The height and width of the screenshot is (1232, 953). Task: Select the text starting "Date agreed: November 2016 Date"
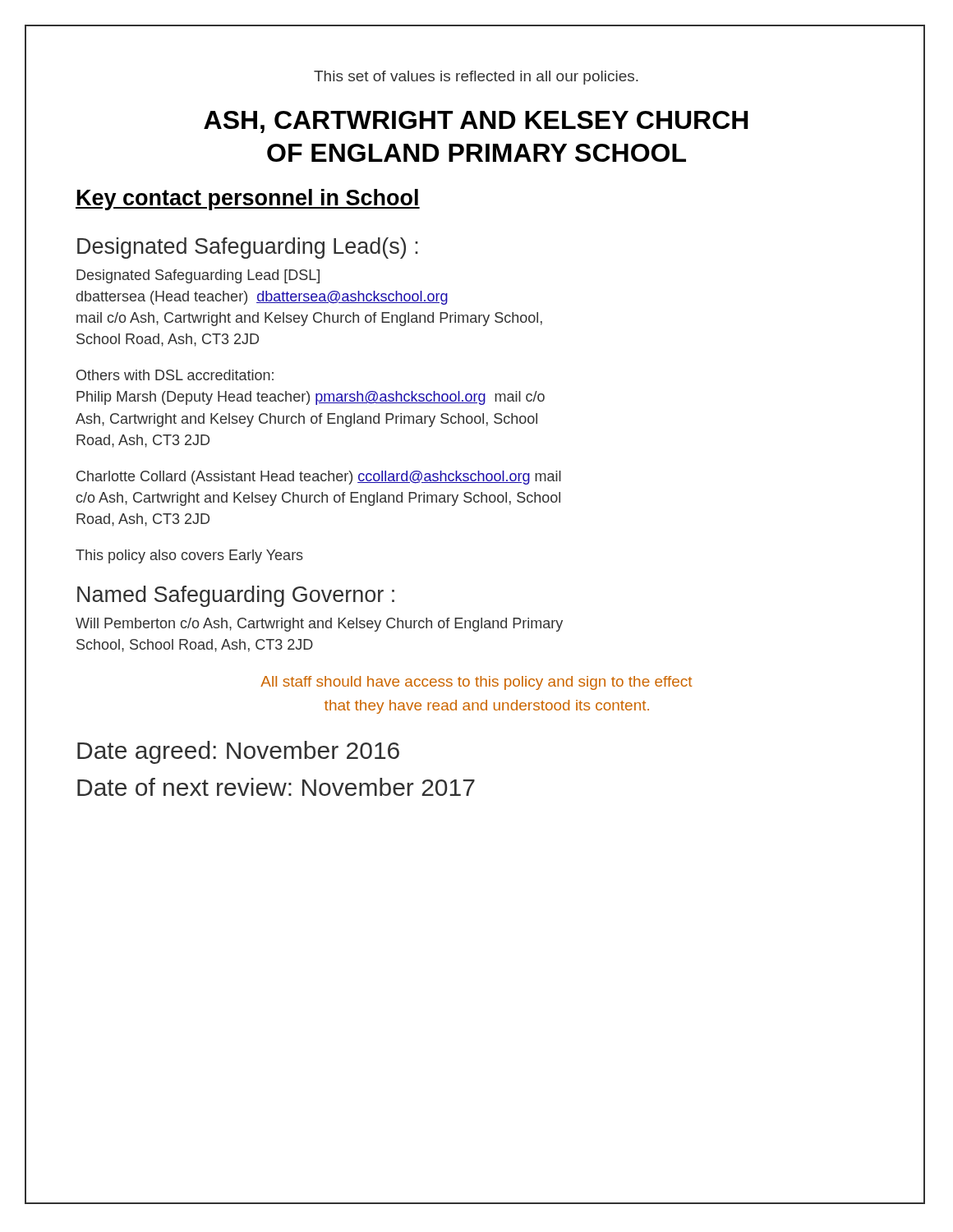tap(276, 769)
